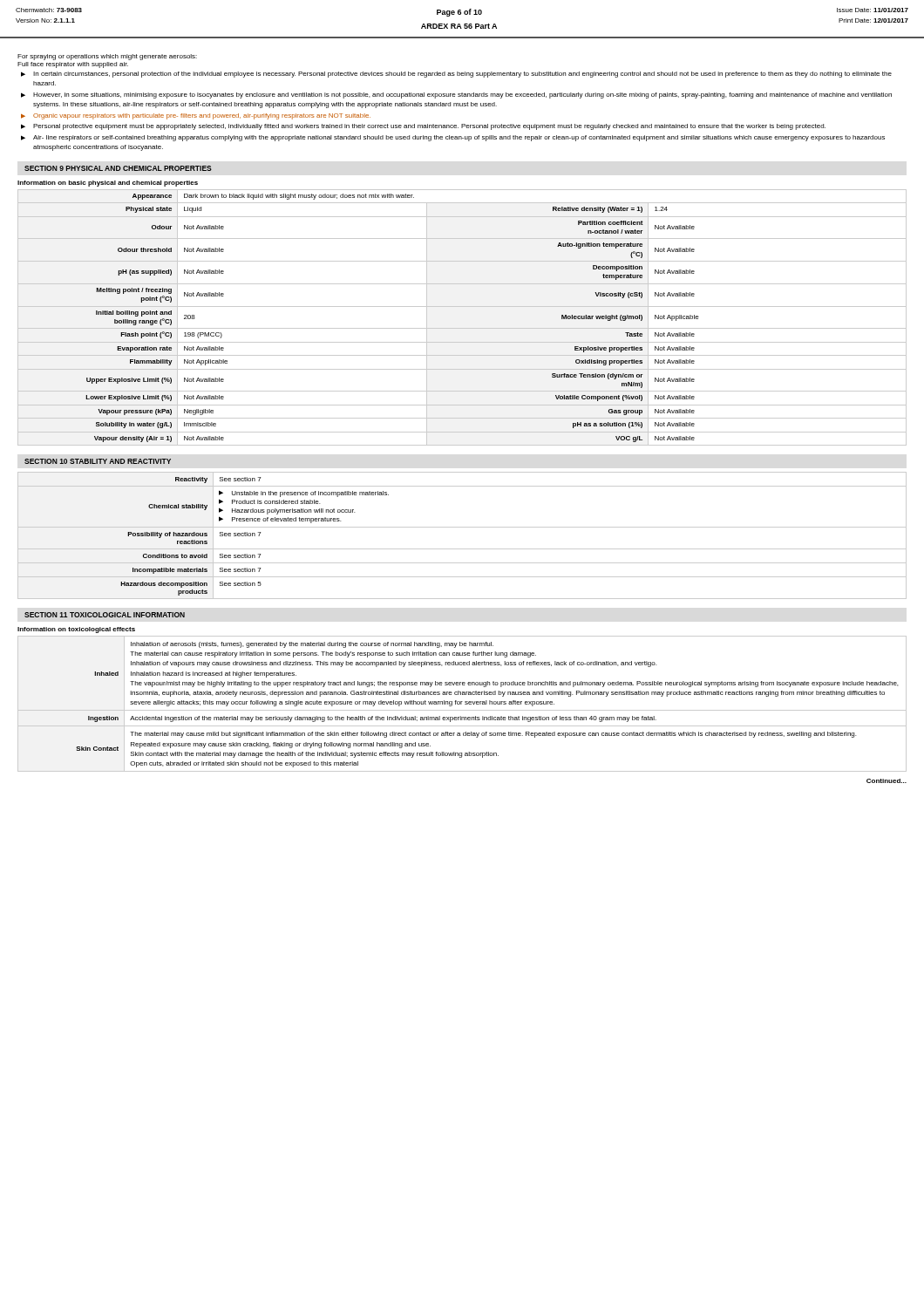924x1308 pixels.
Task: Find the table that mentions "Auto-ignition temperature (°C)"
Action: 462,317
